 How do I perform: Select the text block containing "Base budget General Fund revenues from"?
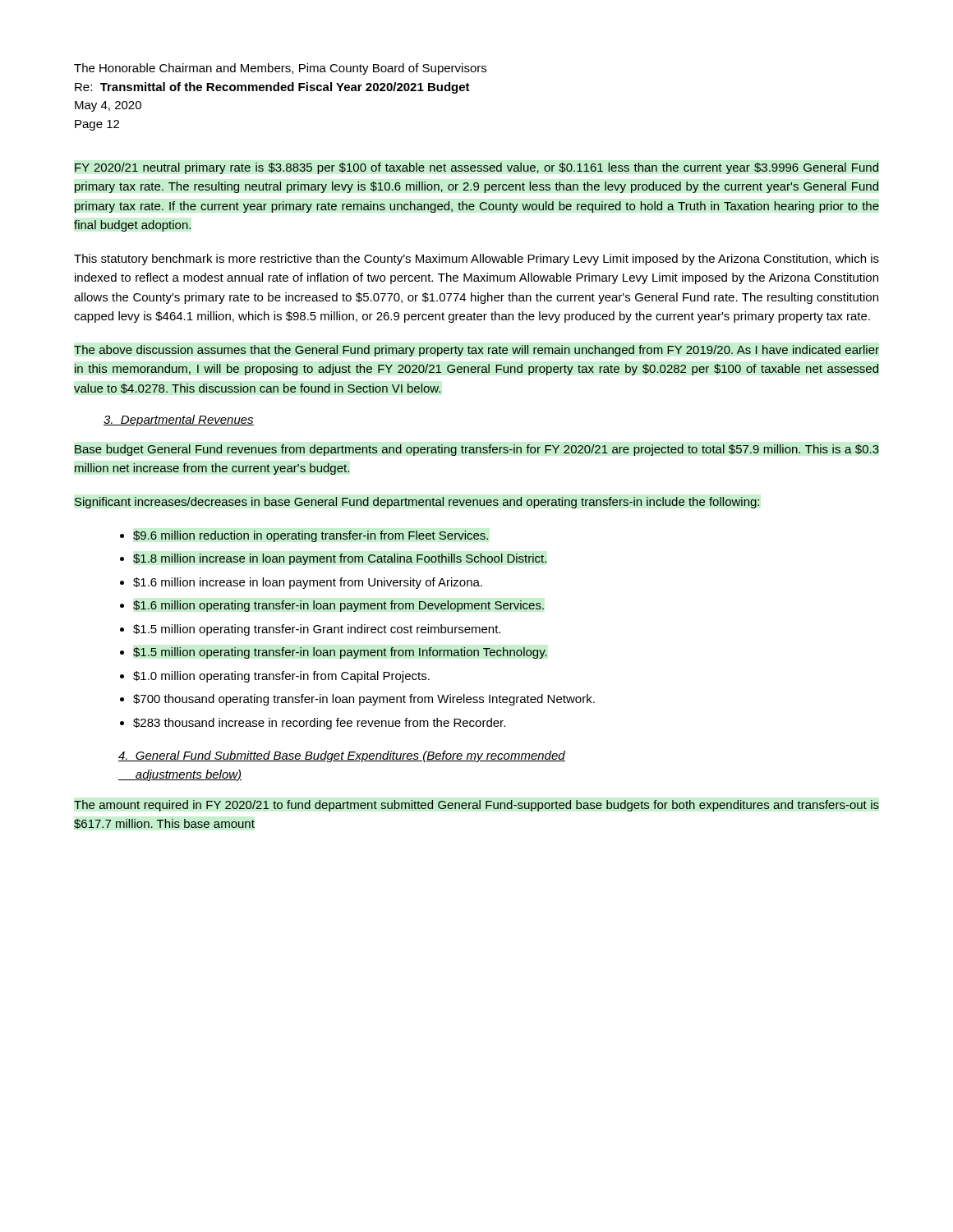(x=476, y=458)
